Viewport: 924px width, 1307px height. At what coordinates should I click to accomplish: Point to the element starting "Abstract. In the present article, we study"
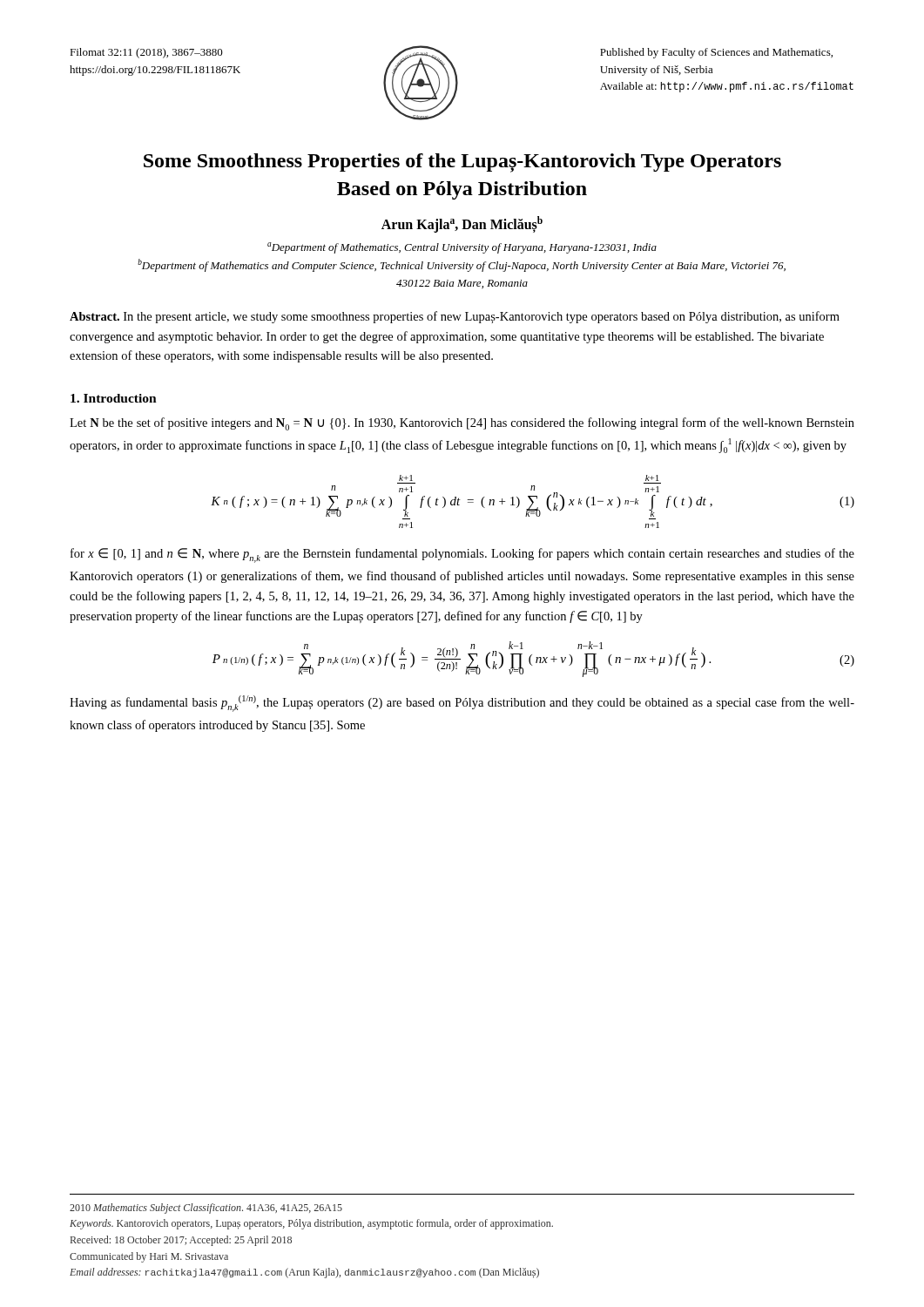(455, 336)
